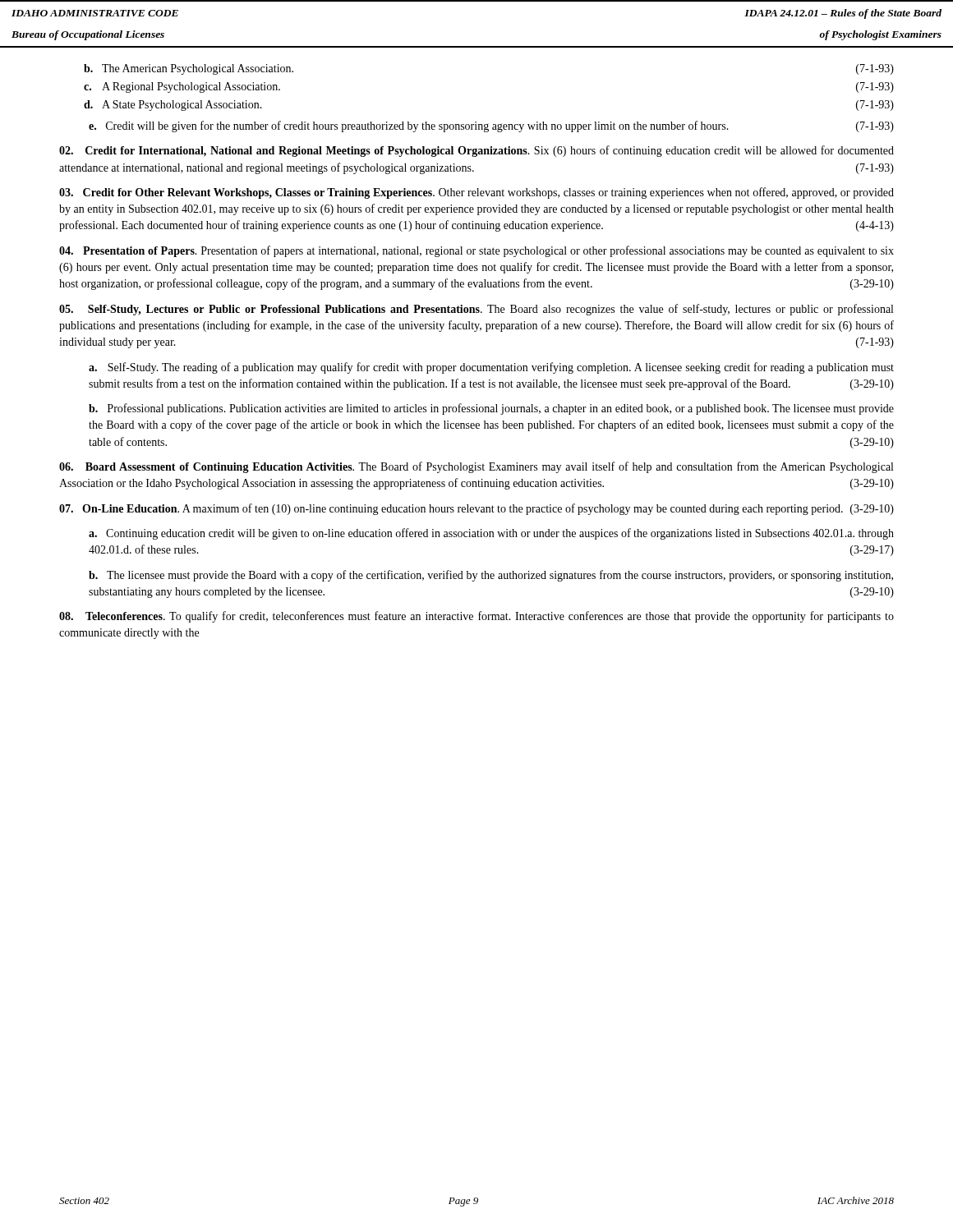Select the list item containing "c. A Regional Psychological Association."

(189, 87)
